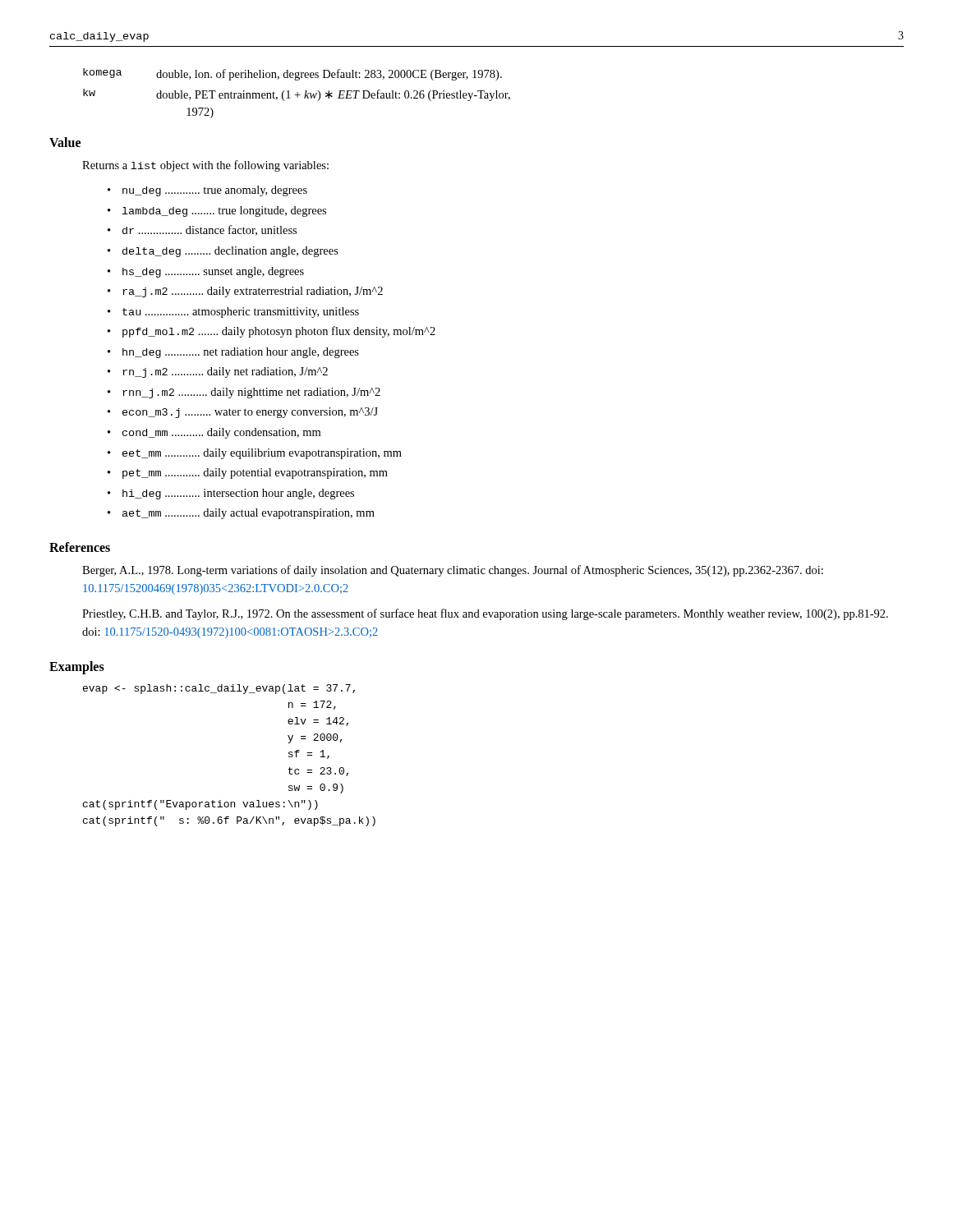This screenshot has width=953, height=1232.
Task: Locate the list item that says "•dr ............... distance factor, unitless"
Action: coord(202,230)
